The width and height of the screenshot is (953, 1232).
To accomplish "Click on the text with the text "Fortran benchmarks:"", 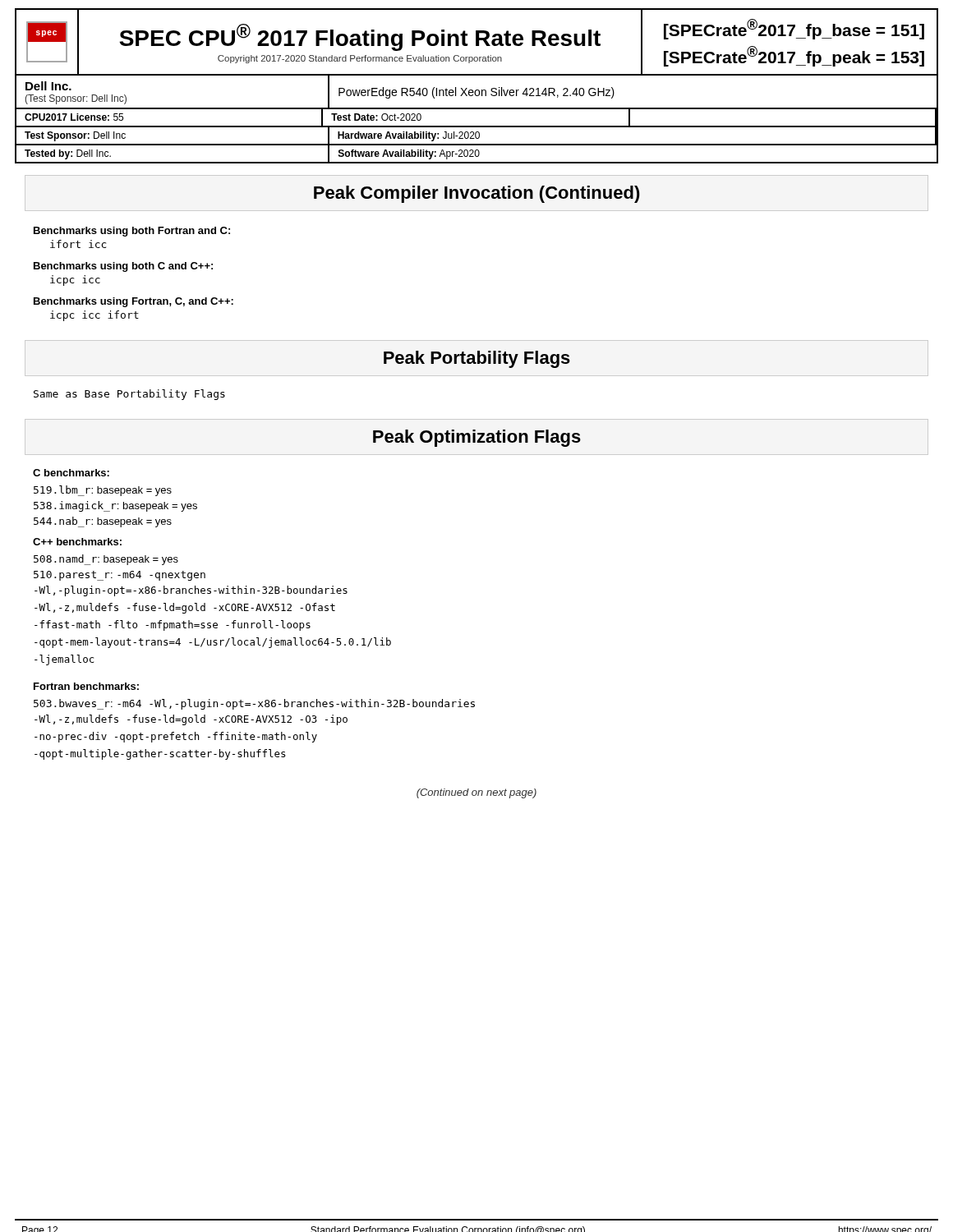I will click(86, 686).
